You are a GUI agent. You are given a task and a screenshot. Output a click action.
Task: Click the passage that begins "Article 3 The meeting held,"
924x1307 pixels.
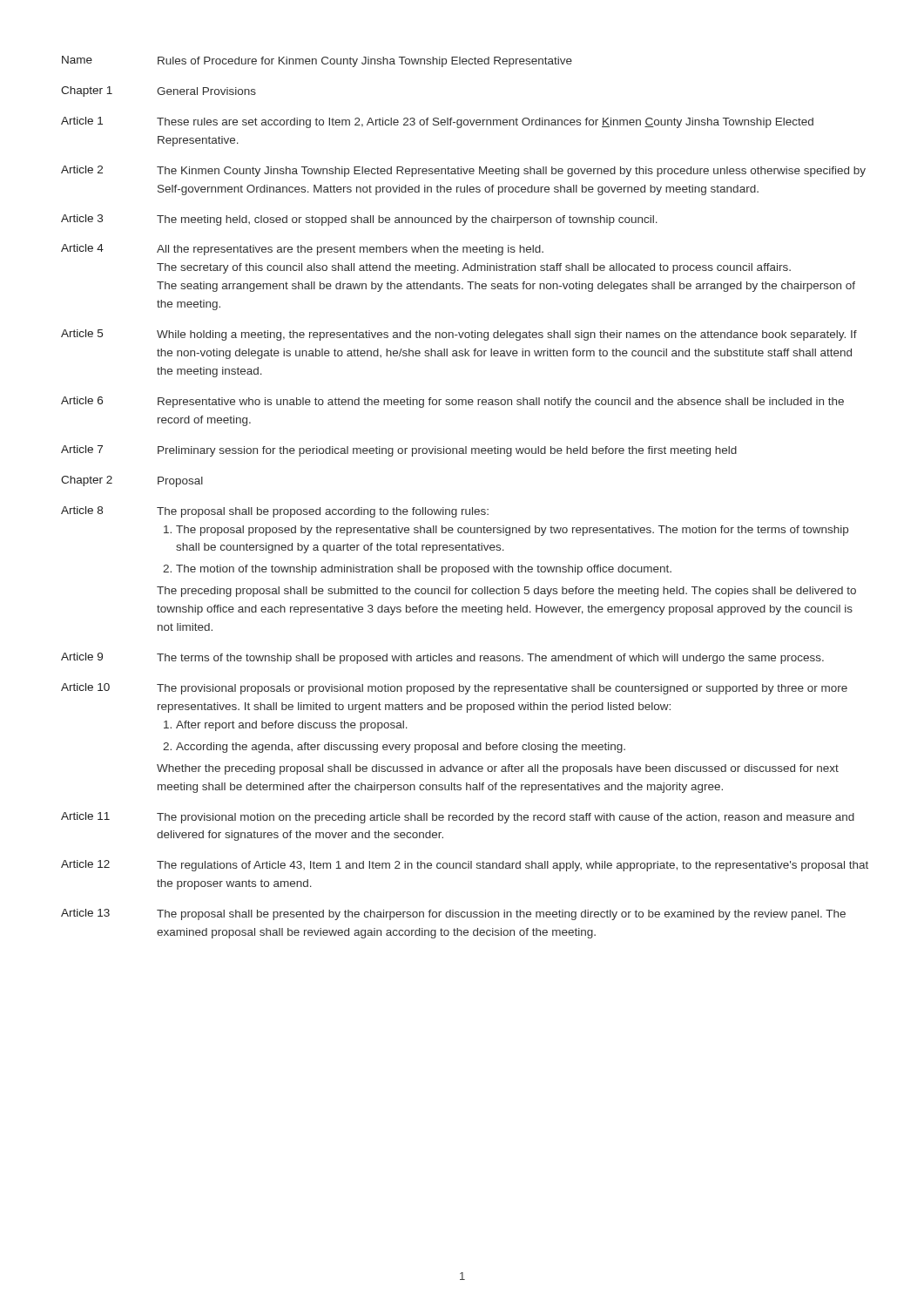coord(466,220)
